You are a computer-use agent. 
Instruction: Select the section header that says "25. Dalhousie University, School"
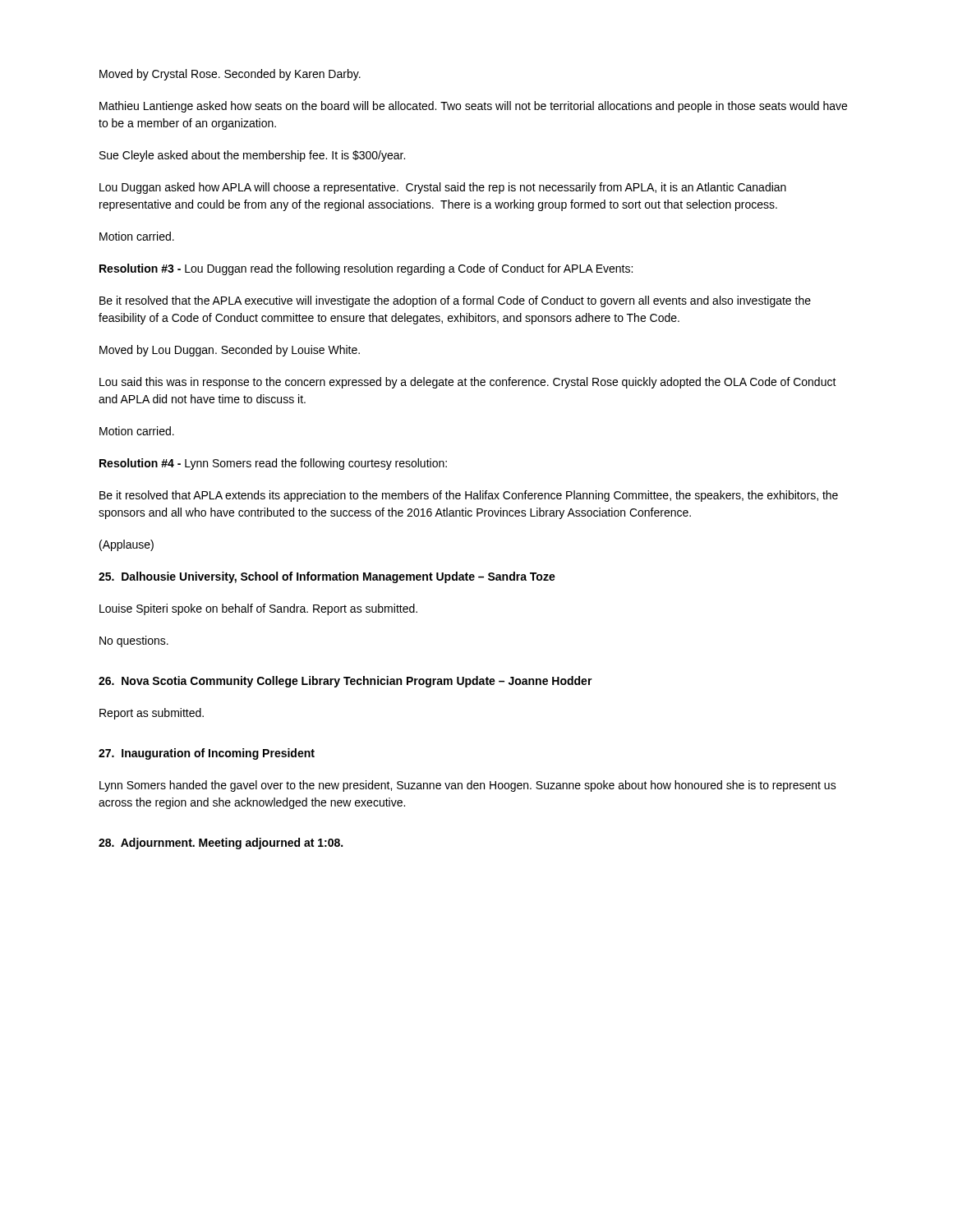(x=327, y=577)
